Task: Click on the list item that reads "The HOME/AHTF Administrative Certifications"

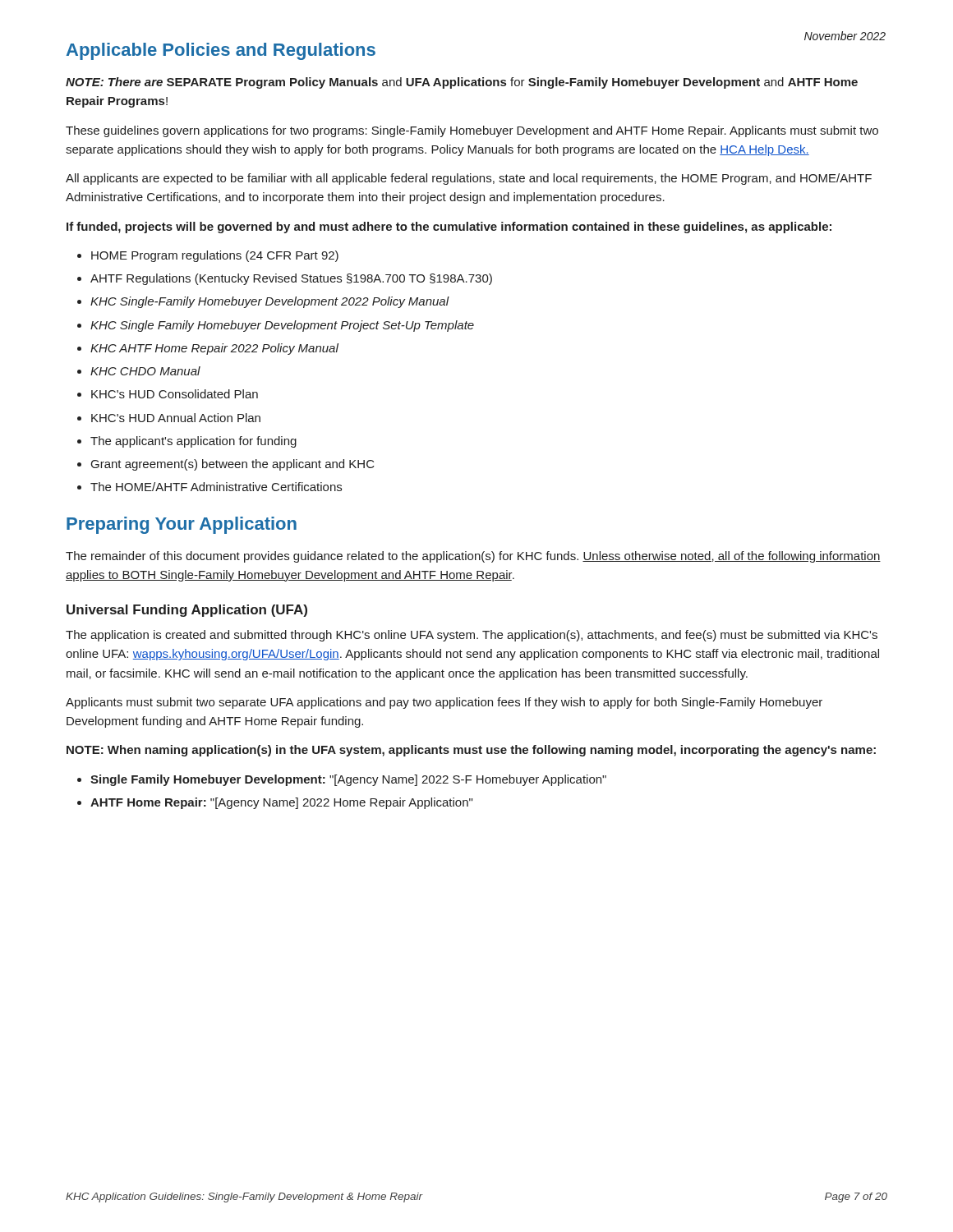Action: [x=216, y=487]
